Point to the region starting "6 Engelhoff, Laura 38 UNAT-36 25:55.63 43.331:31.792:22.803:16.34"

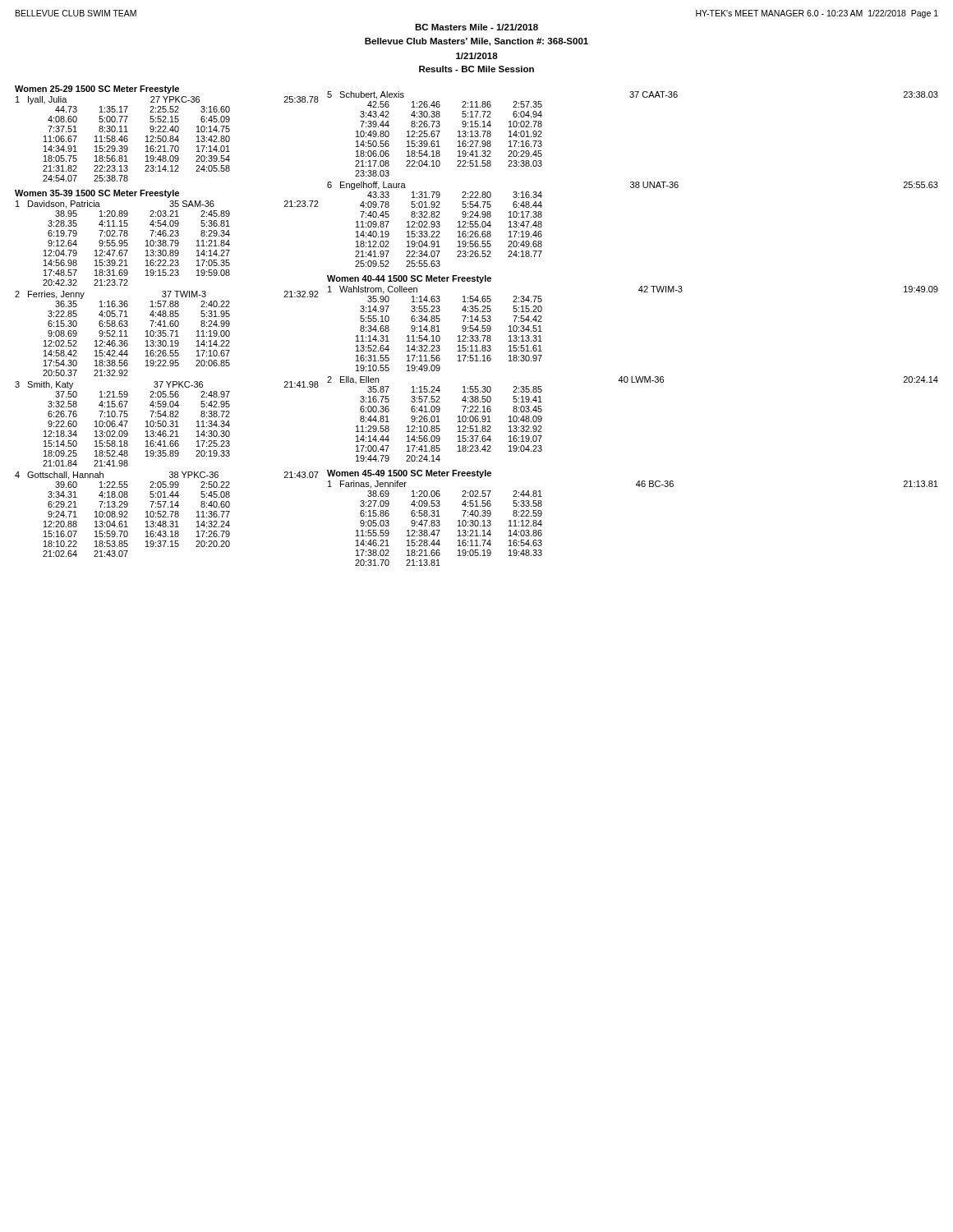tap(633, 186)
